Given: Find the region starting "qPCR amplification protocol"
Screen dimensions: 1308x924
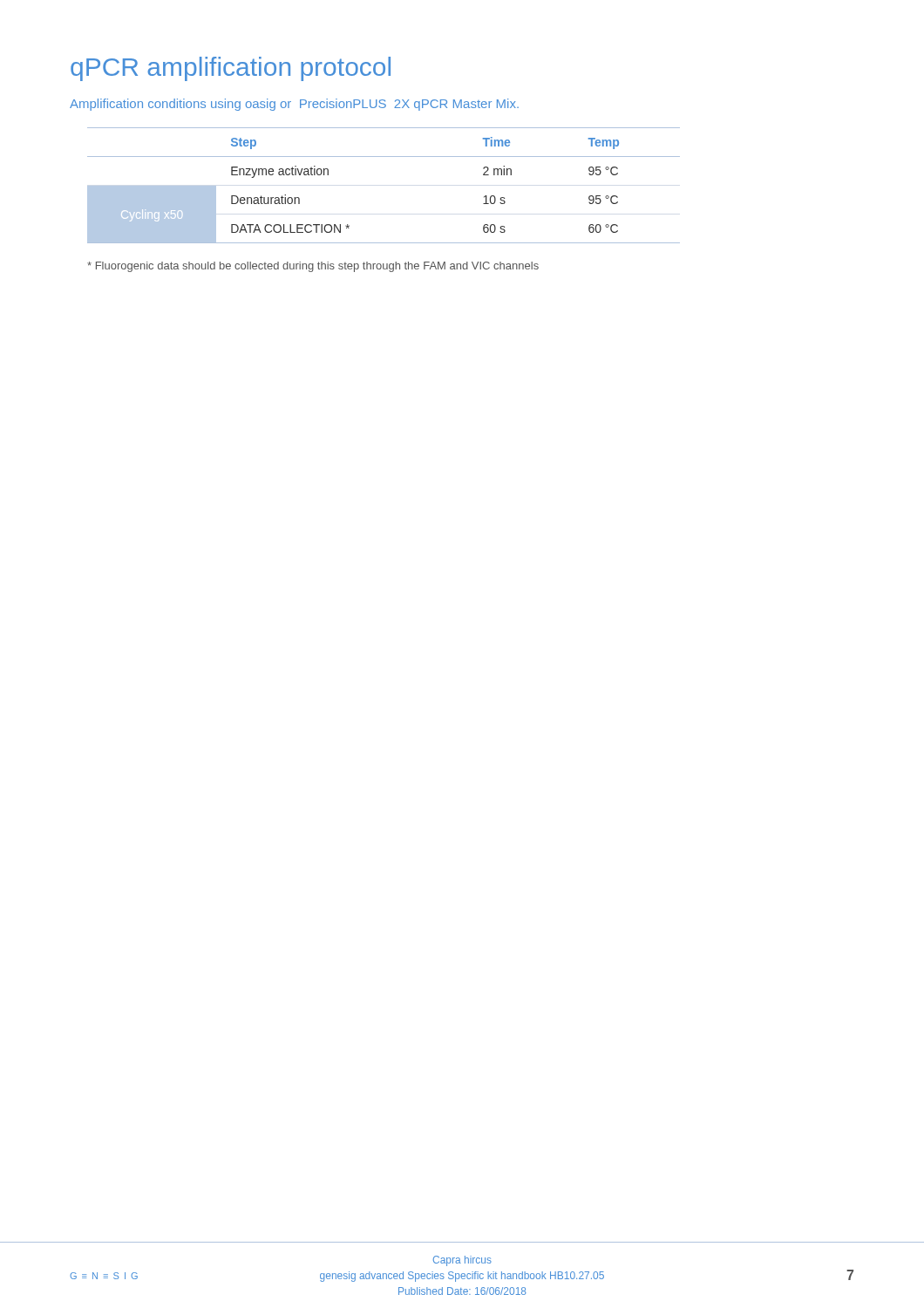Looking at the screenshot, I should click(231, 67).
